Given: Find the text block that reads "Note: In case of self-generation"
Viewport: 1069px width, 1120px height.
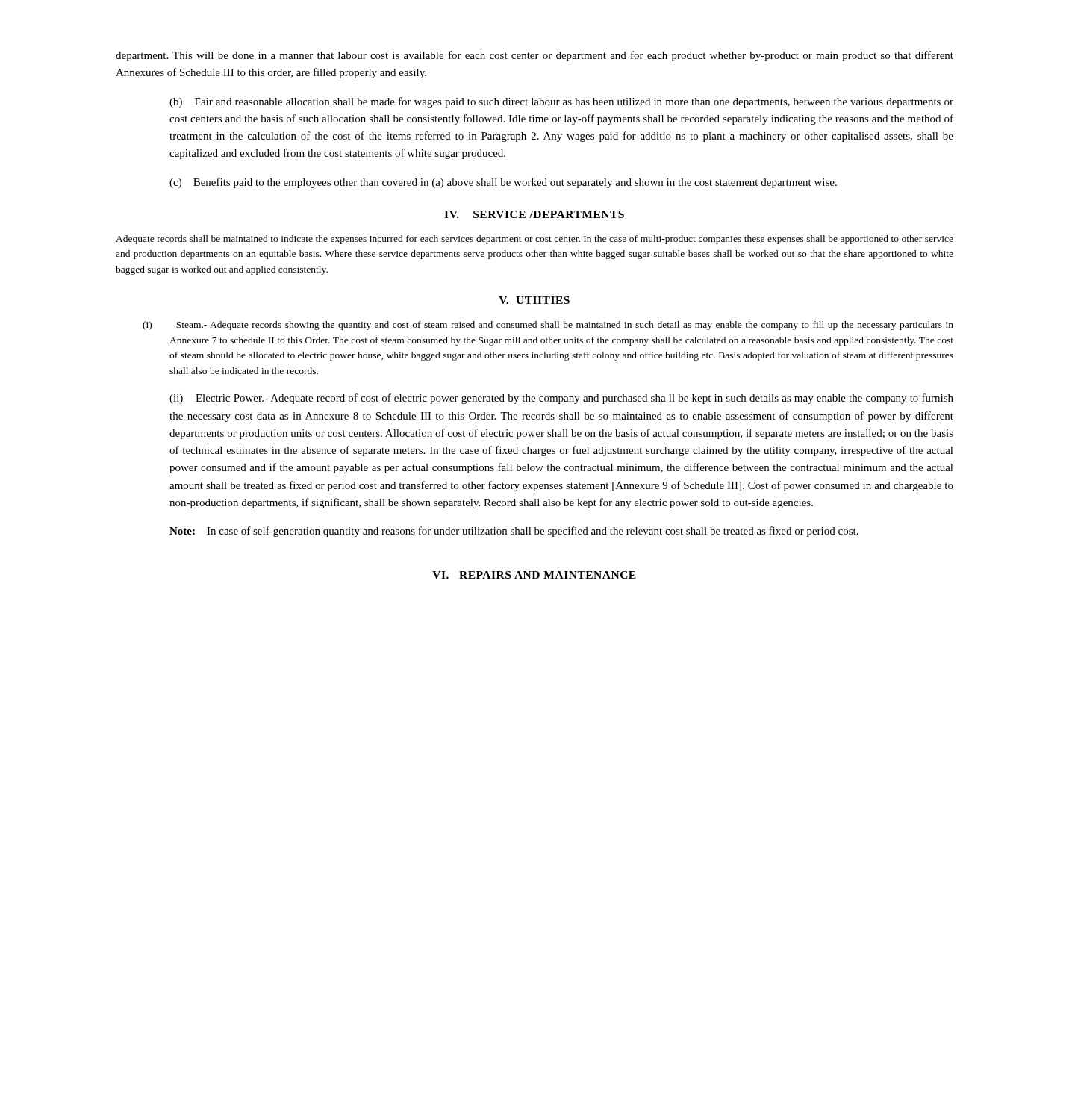Looking at the screenshot, I should point(534,531).
